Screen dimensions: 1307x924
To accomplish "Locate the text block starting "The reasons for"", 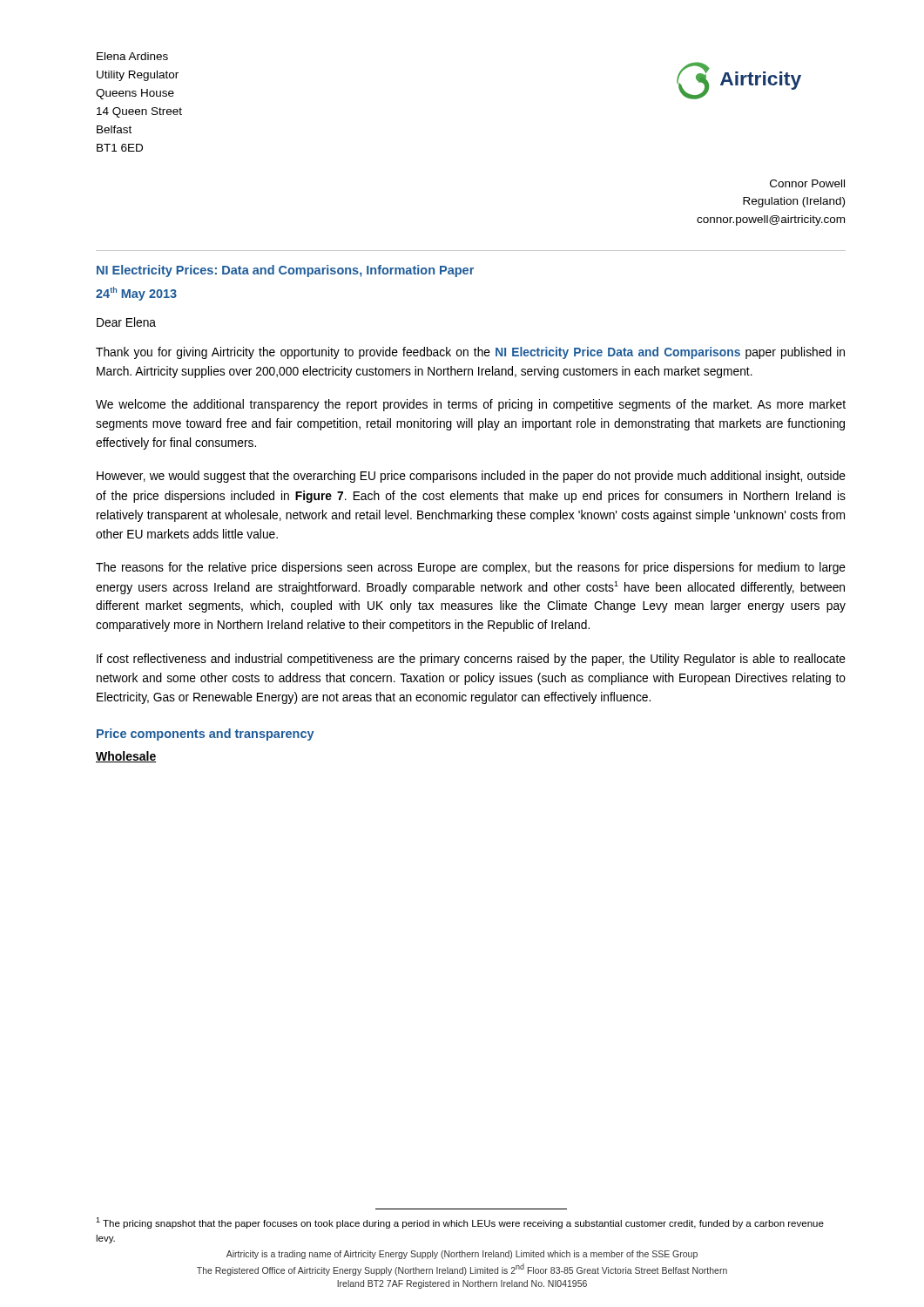I will tap(471, 596).
